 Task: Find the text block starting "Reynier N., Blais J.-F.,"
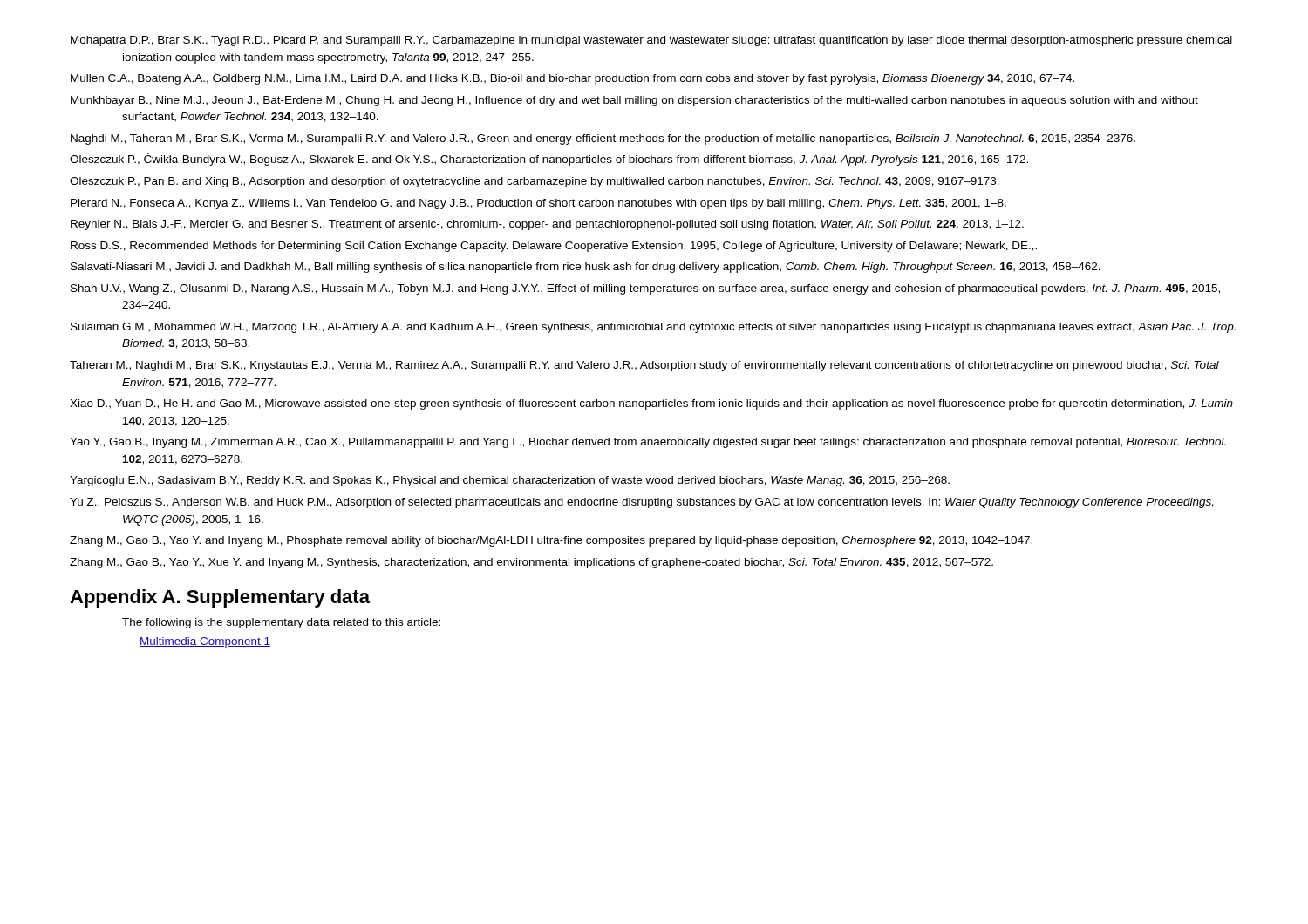tap(547, 224)
